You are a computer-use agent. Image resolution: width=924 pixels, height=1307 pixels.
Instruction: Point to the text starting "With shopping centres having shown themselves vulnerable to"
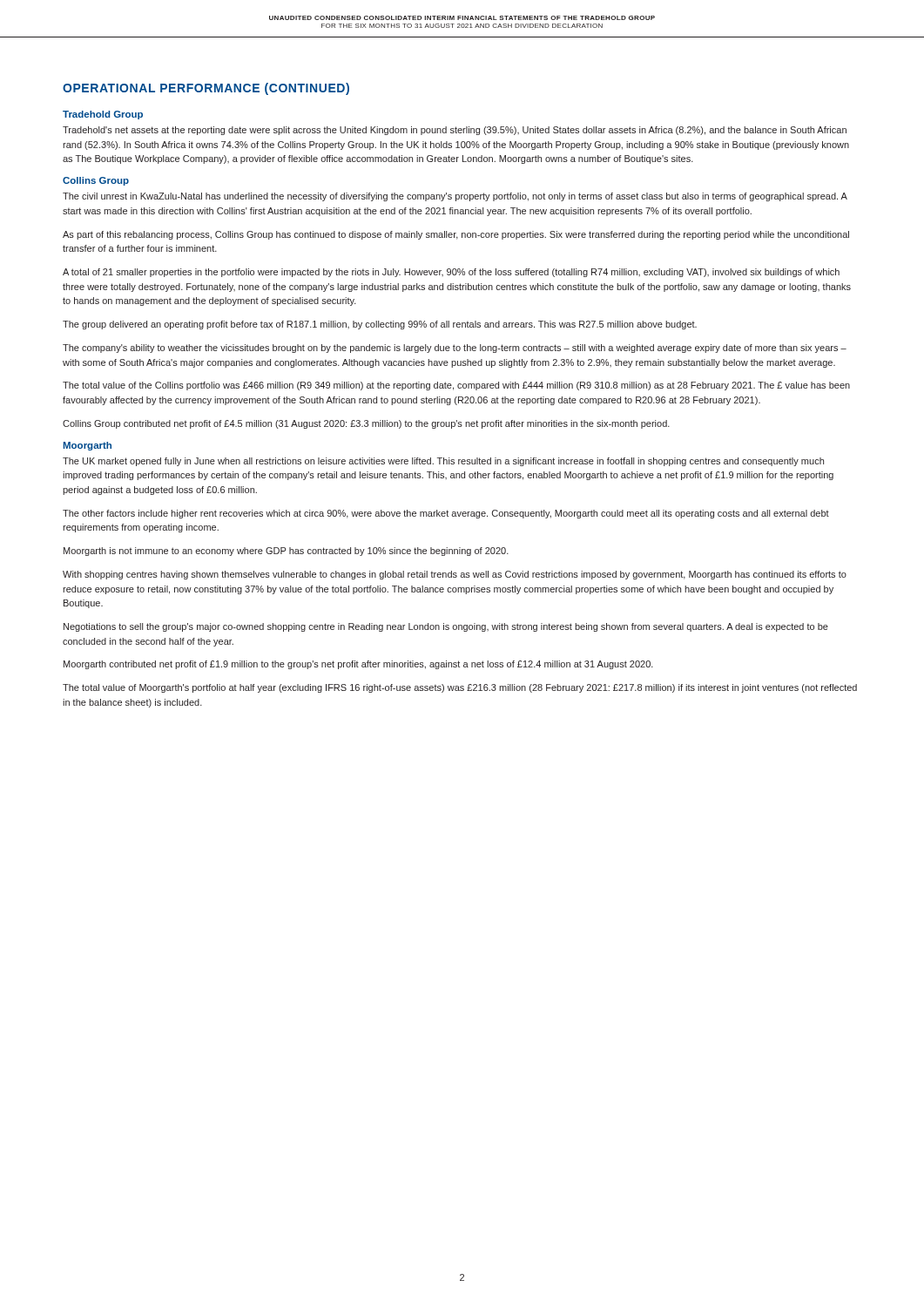tap(455, 589)
